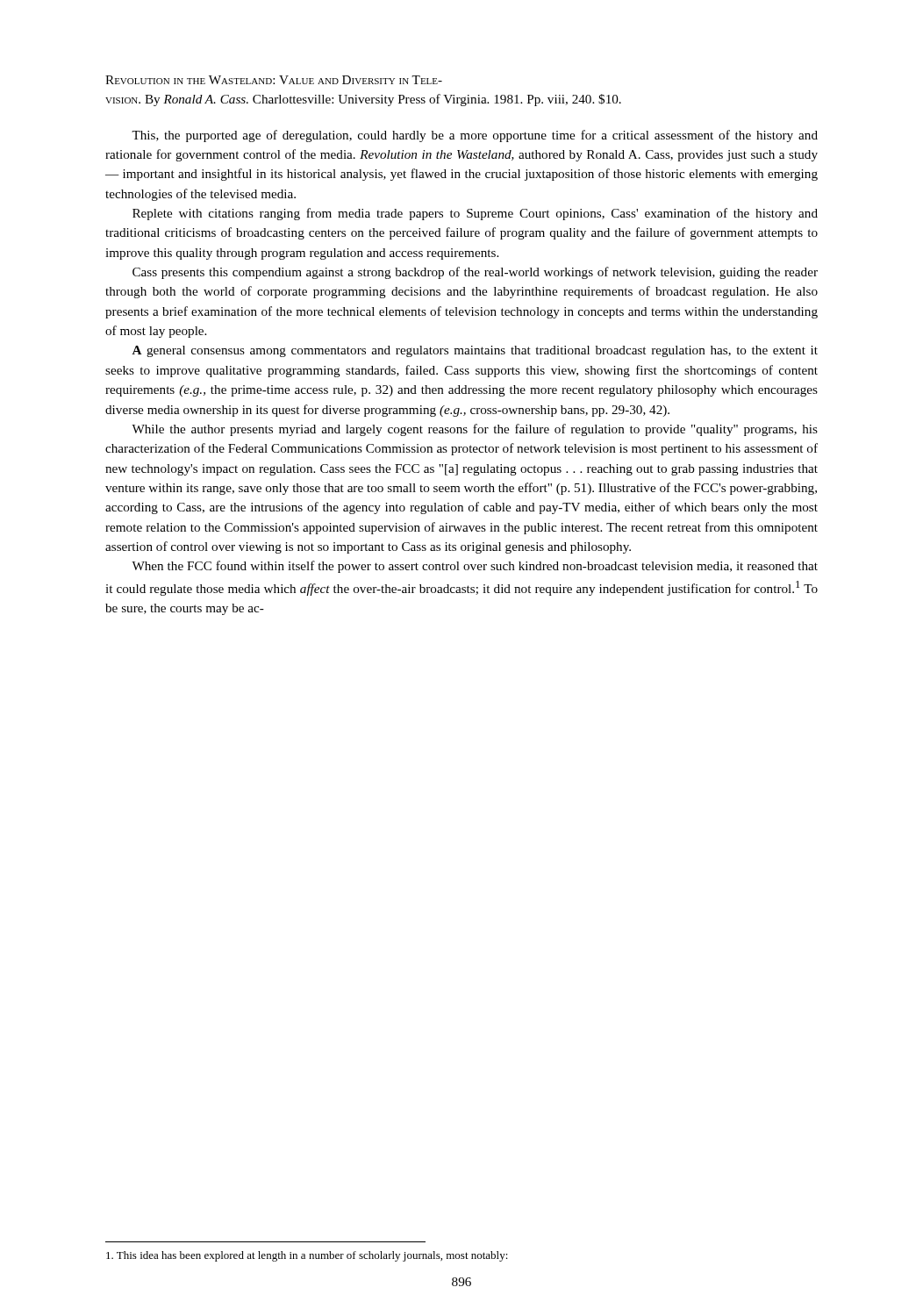Select the text starting "When the FCC found"

pos(462,587)
